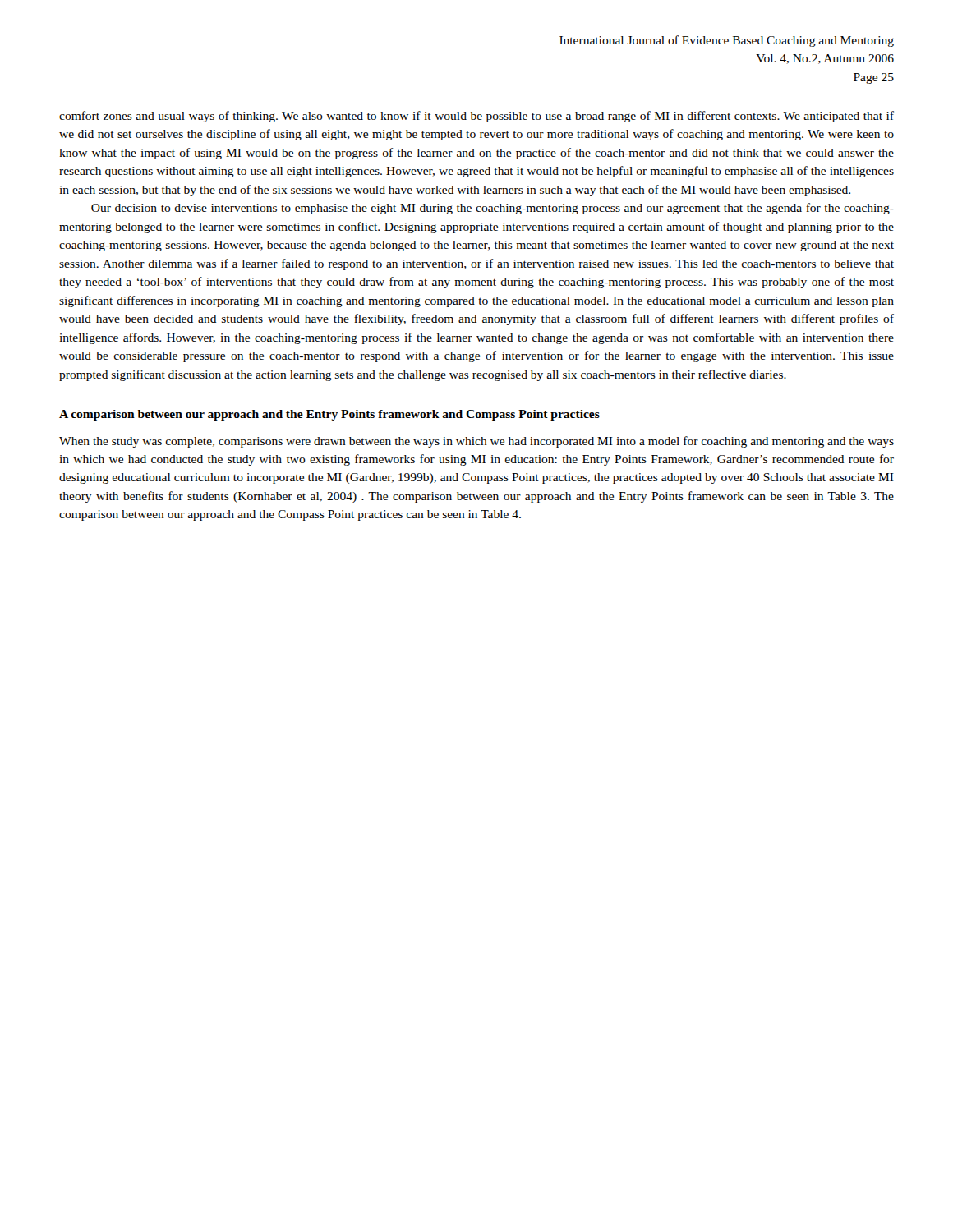
Task: Point to the text starting "Our decision to devise interventions"
Action: click(476, 291)
